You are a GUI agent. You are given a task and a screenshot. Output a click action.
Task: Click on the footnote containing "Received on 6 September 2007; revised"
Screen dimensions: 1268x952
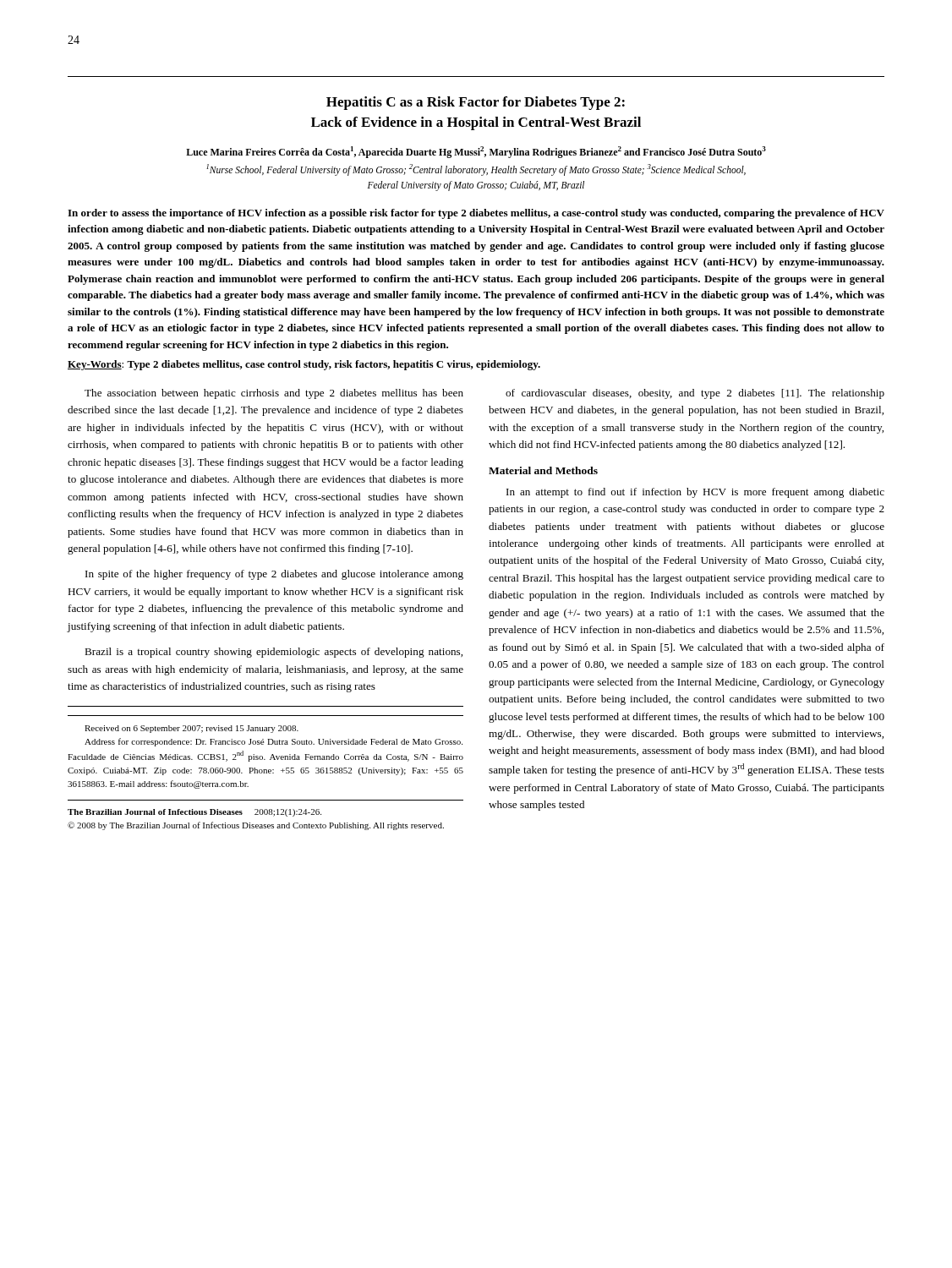265,756
